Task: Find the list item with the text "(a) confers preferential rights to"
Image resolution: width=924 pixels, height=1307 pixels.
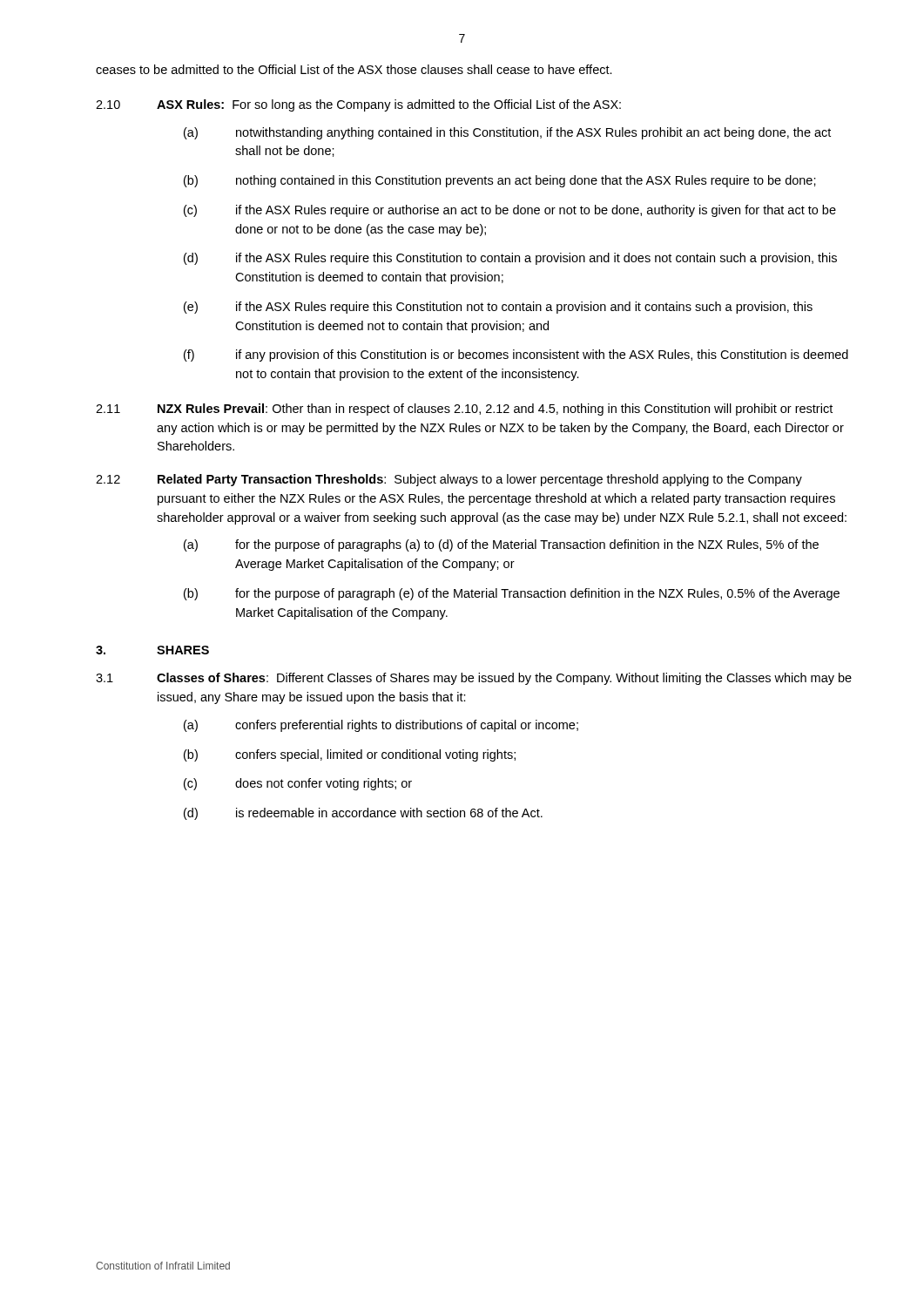Action: pyautogui.click(x=519, y=725)
